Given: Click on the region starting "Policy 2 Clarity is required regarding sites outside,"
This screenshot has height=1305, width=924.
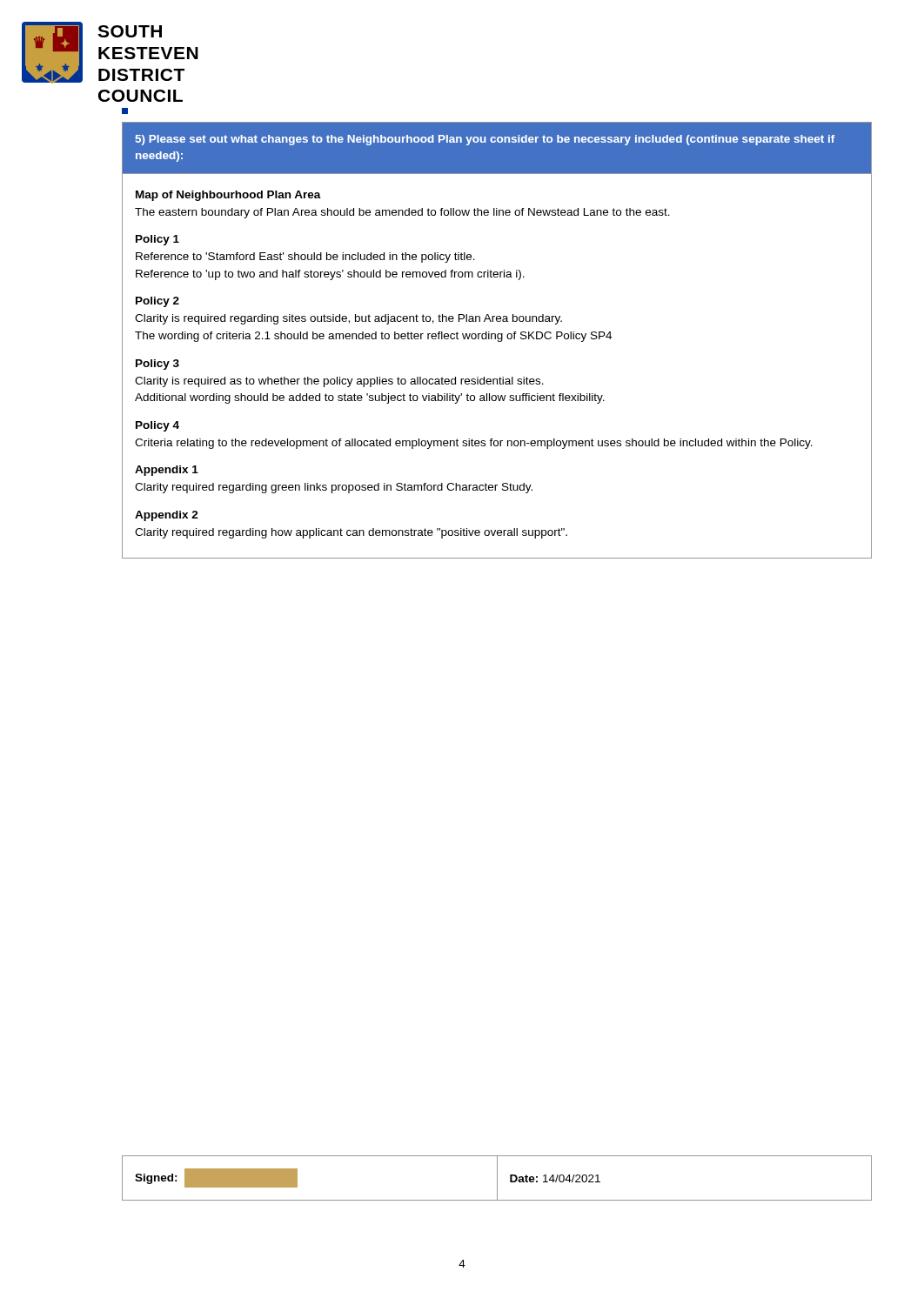Looking at the screenshot, I should (x=497, y=319).
